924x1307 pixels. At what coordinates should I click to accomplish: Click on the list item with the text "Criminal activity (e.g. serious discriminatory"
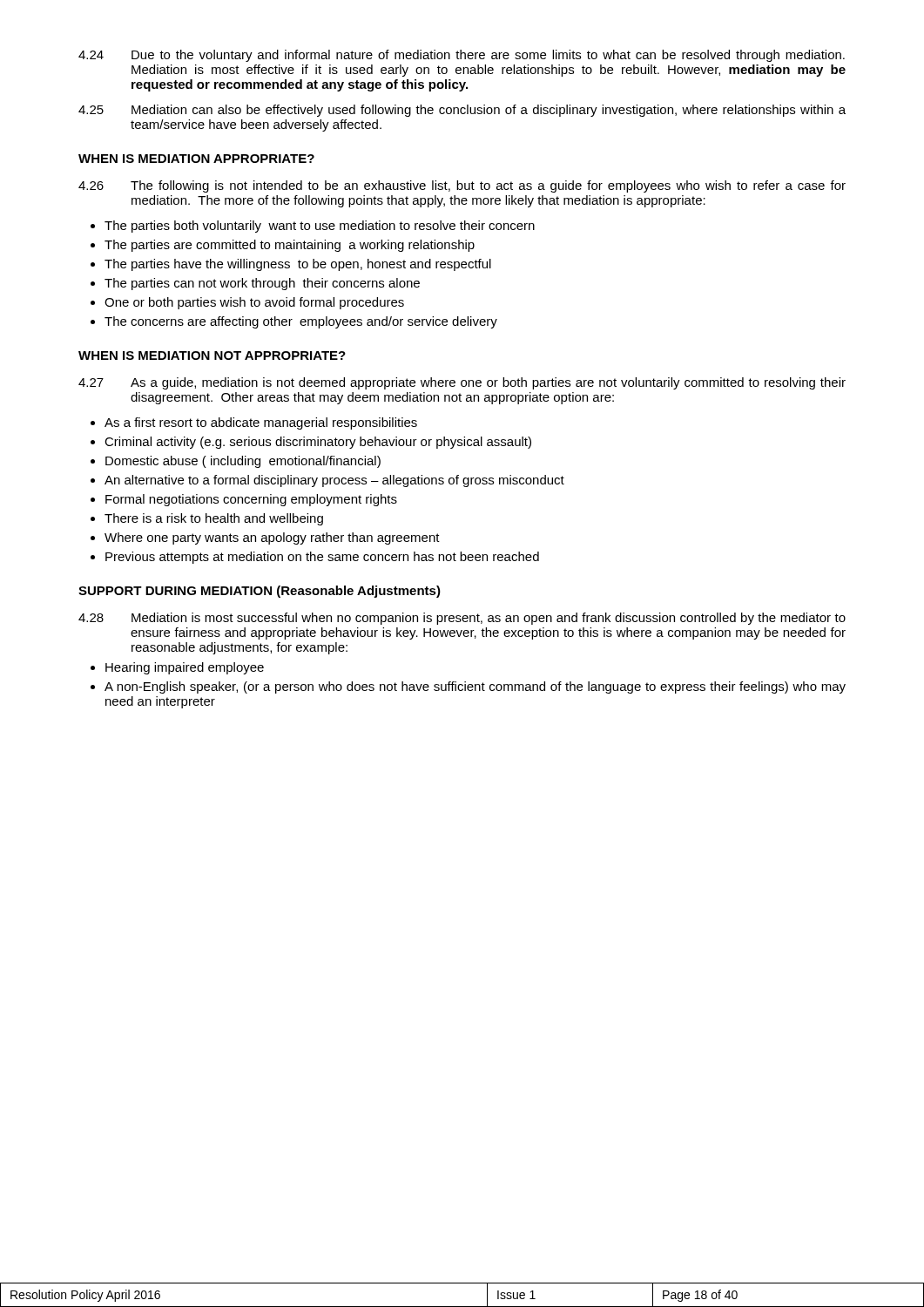[x=475, y=441]
